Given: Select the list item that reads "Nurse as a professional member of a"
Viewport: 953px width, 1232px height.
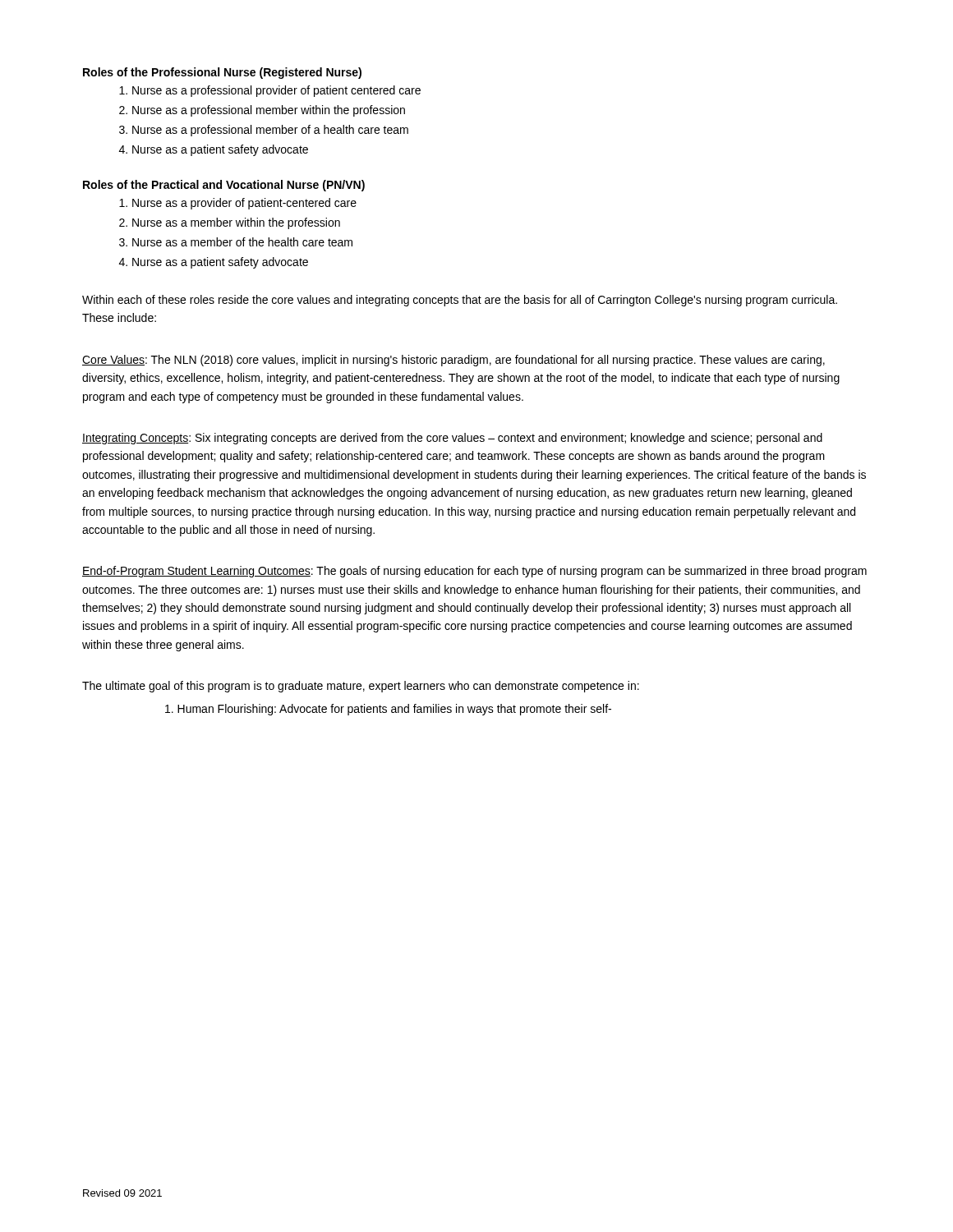Looking at the screenshot, I should (x=270, y=131).
